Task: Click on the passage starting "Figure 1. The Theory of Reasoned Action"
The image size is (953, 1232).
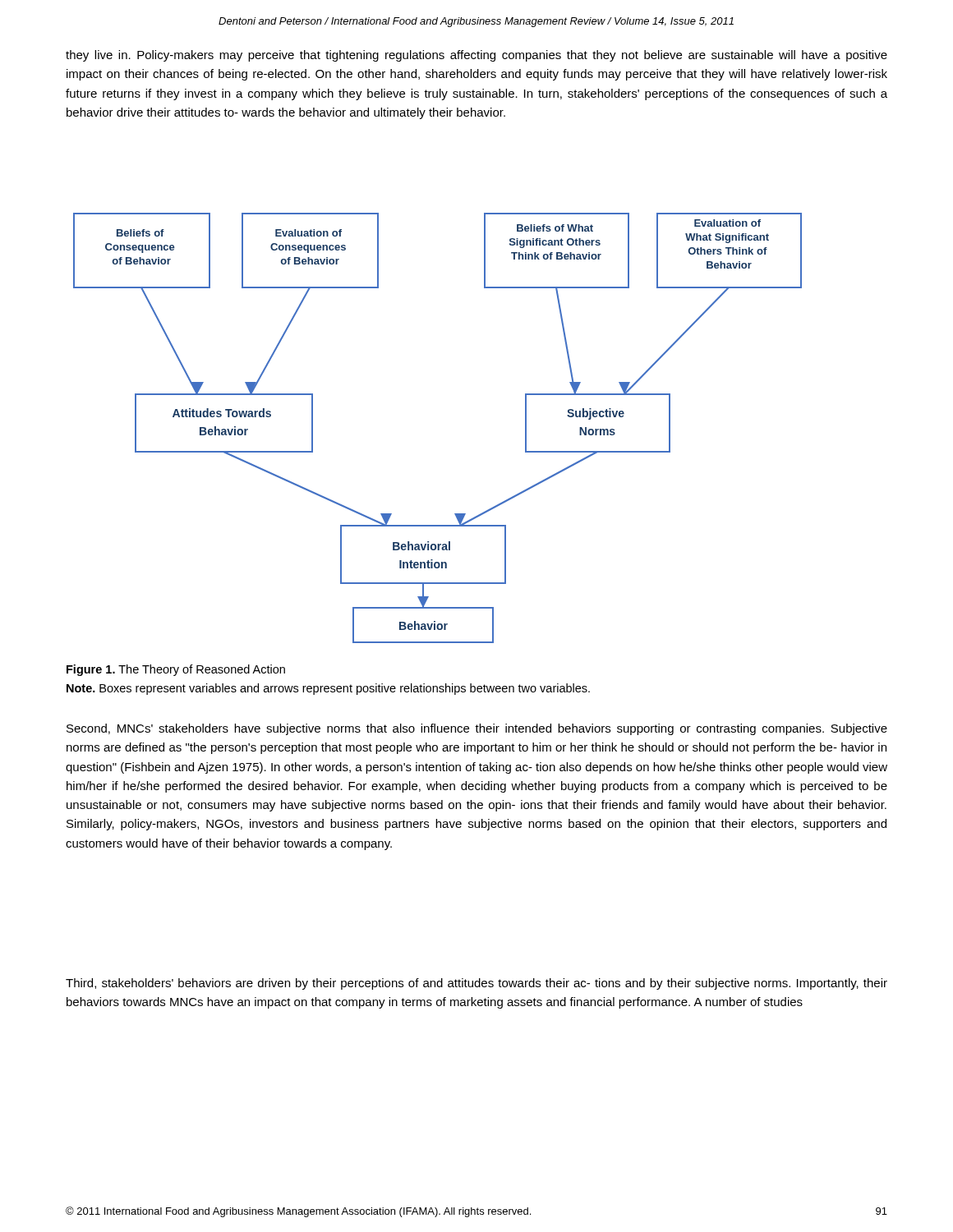Action: pyautogui.click(x=176, y=669)
